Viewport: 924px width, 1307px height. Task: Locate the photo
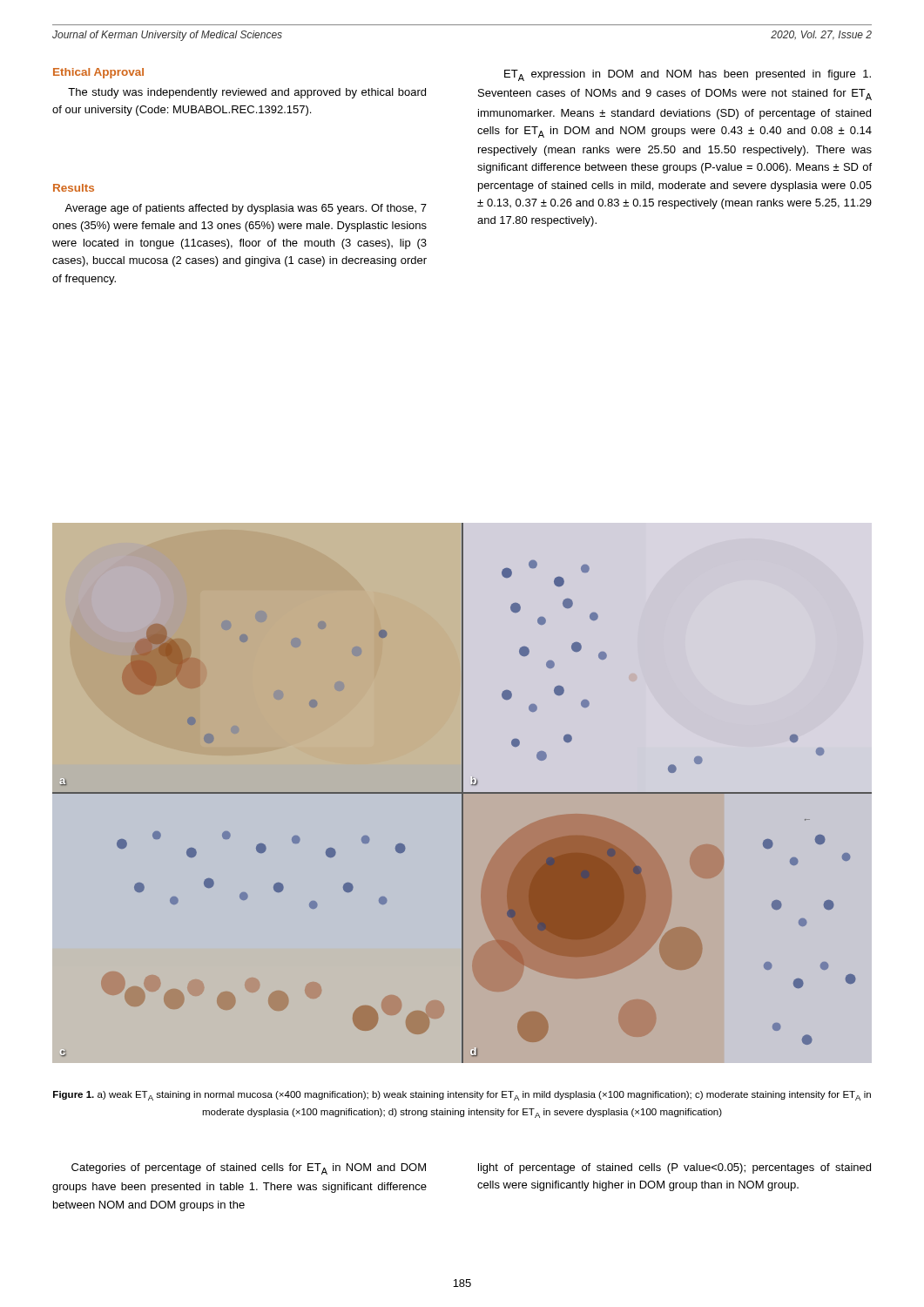click(x=462, y=796)
